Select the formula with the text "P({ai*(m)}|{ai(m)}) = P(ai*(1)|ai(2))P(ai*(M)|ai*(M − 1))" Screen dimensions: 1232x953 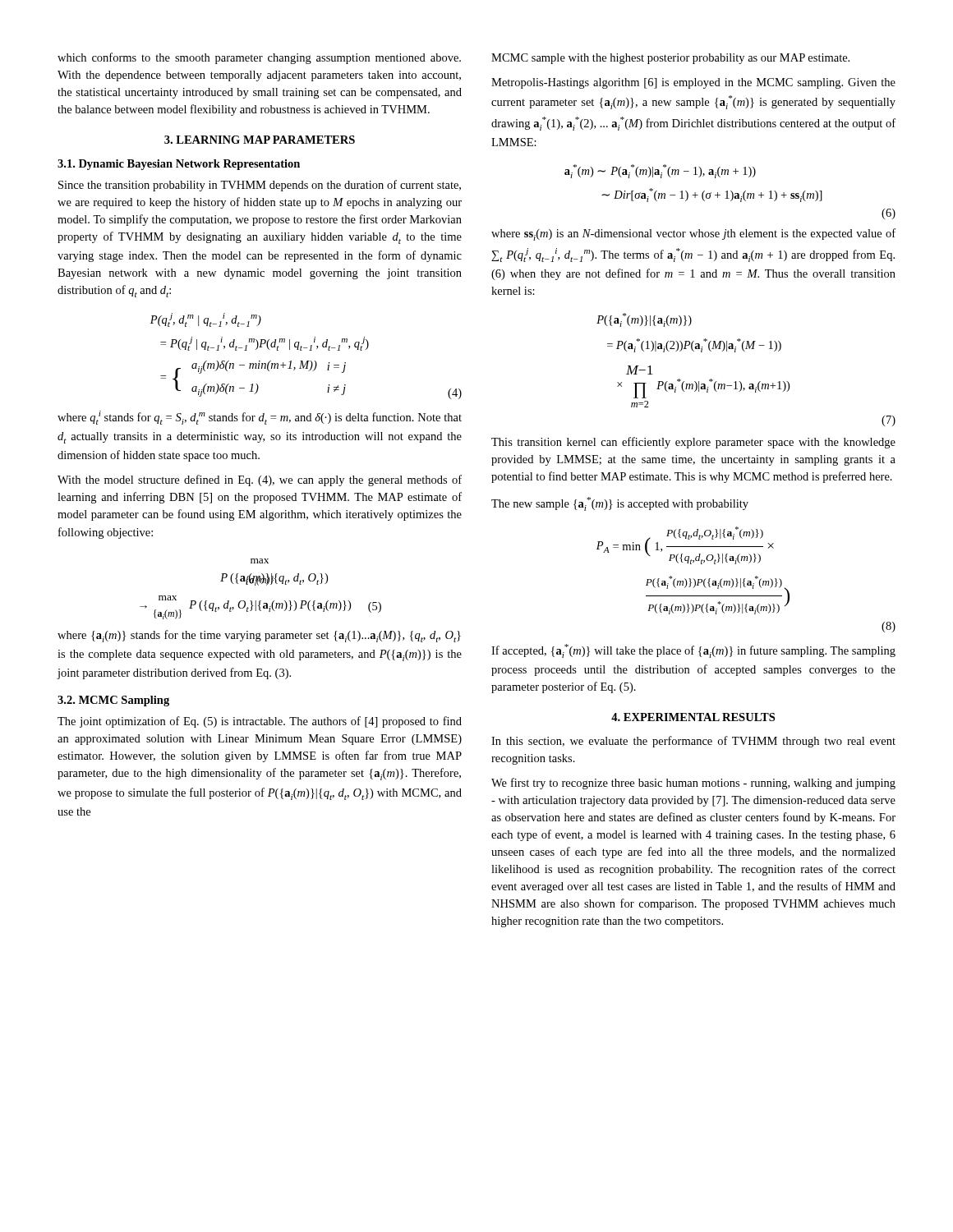click(644, 320)
